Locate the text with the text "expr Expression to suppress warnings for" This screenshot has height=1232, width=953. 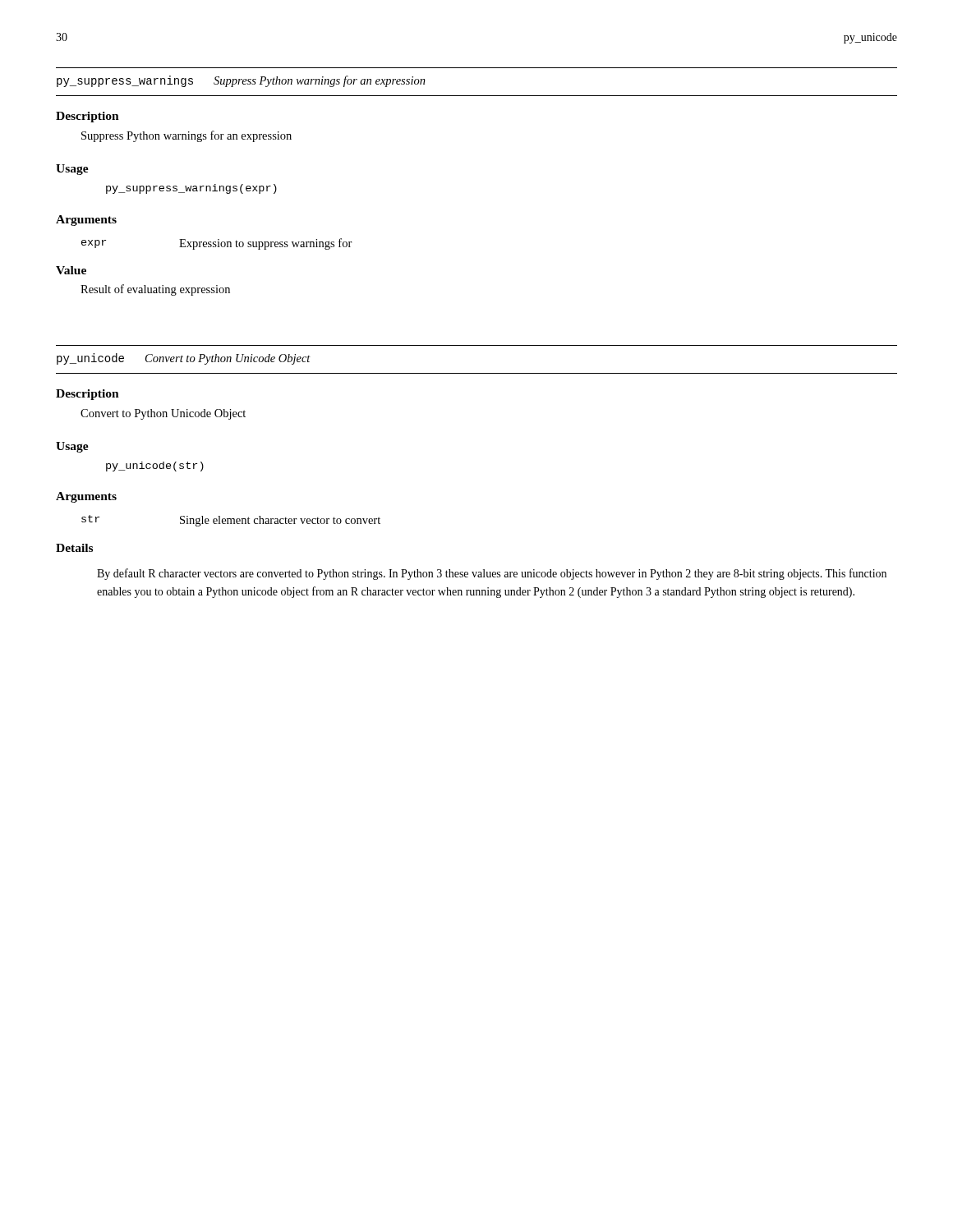coord(217,244)
